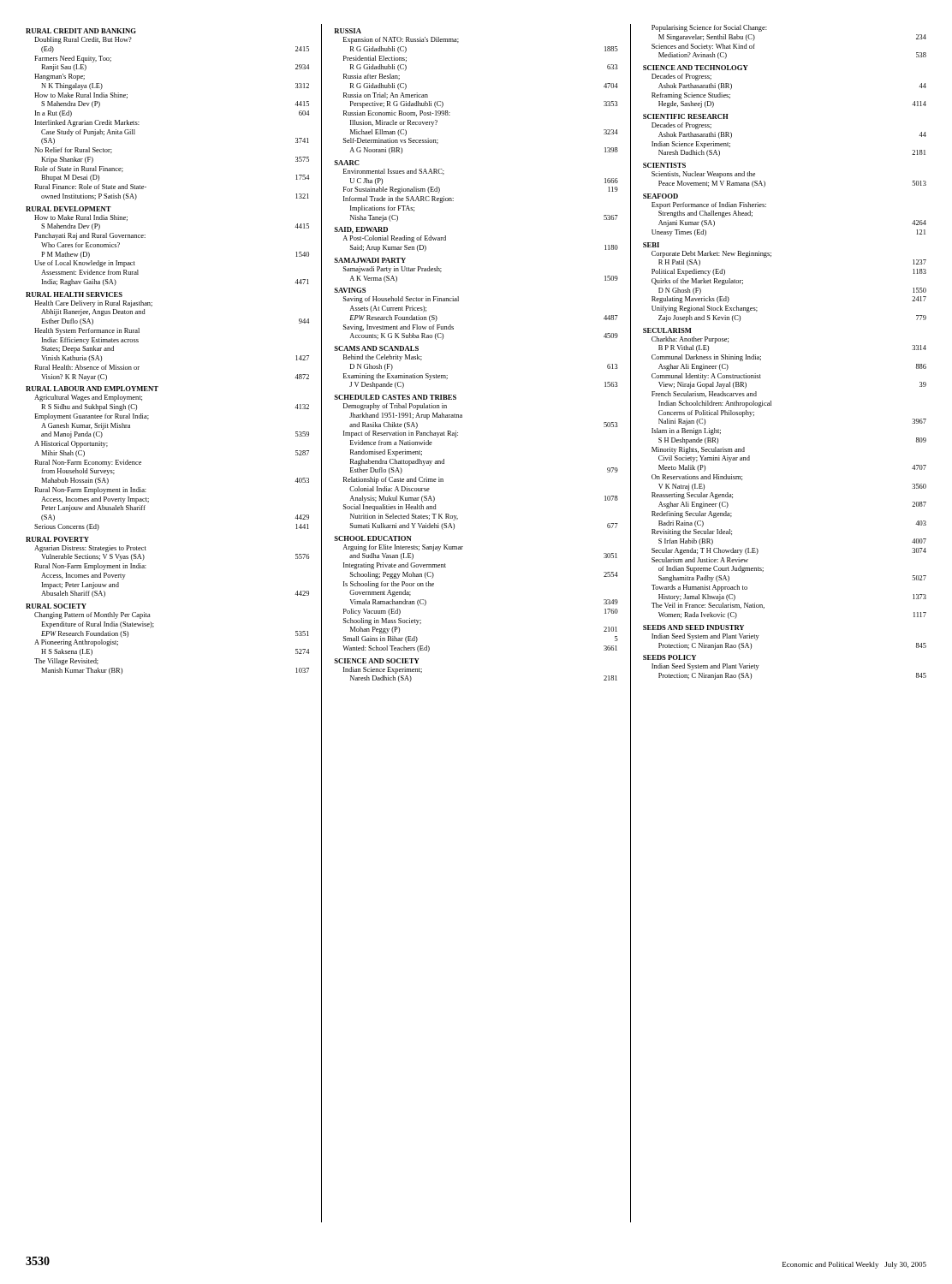Screen dimensions: 1284x952
Task: Click on the text block that says "Popularising Science for Social Change: M Singaravelar;"
Action: tap(709, 28)
